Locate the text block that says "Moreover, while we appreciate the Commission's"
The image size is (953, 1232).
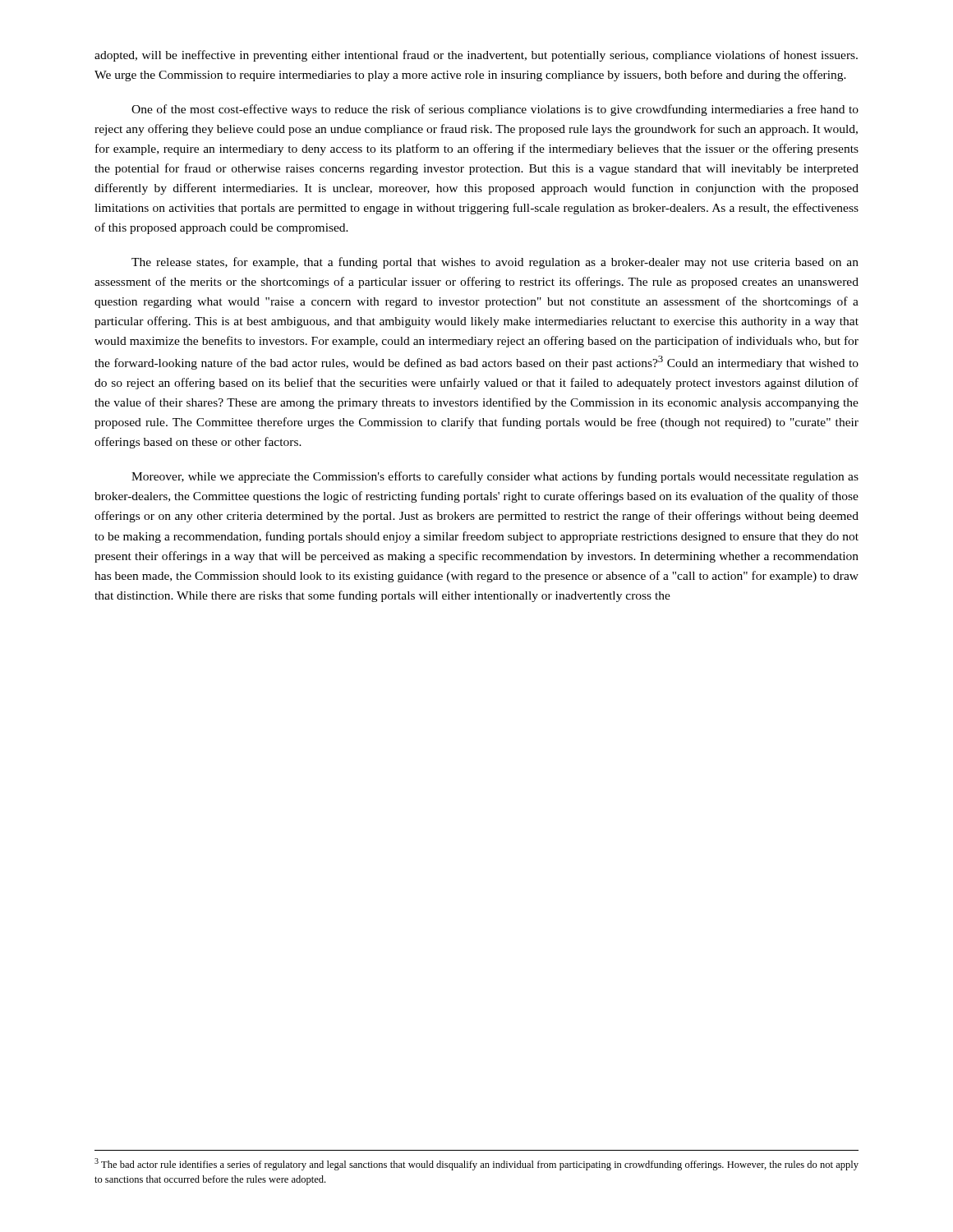[x=476, y=536]
